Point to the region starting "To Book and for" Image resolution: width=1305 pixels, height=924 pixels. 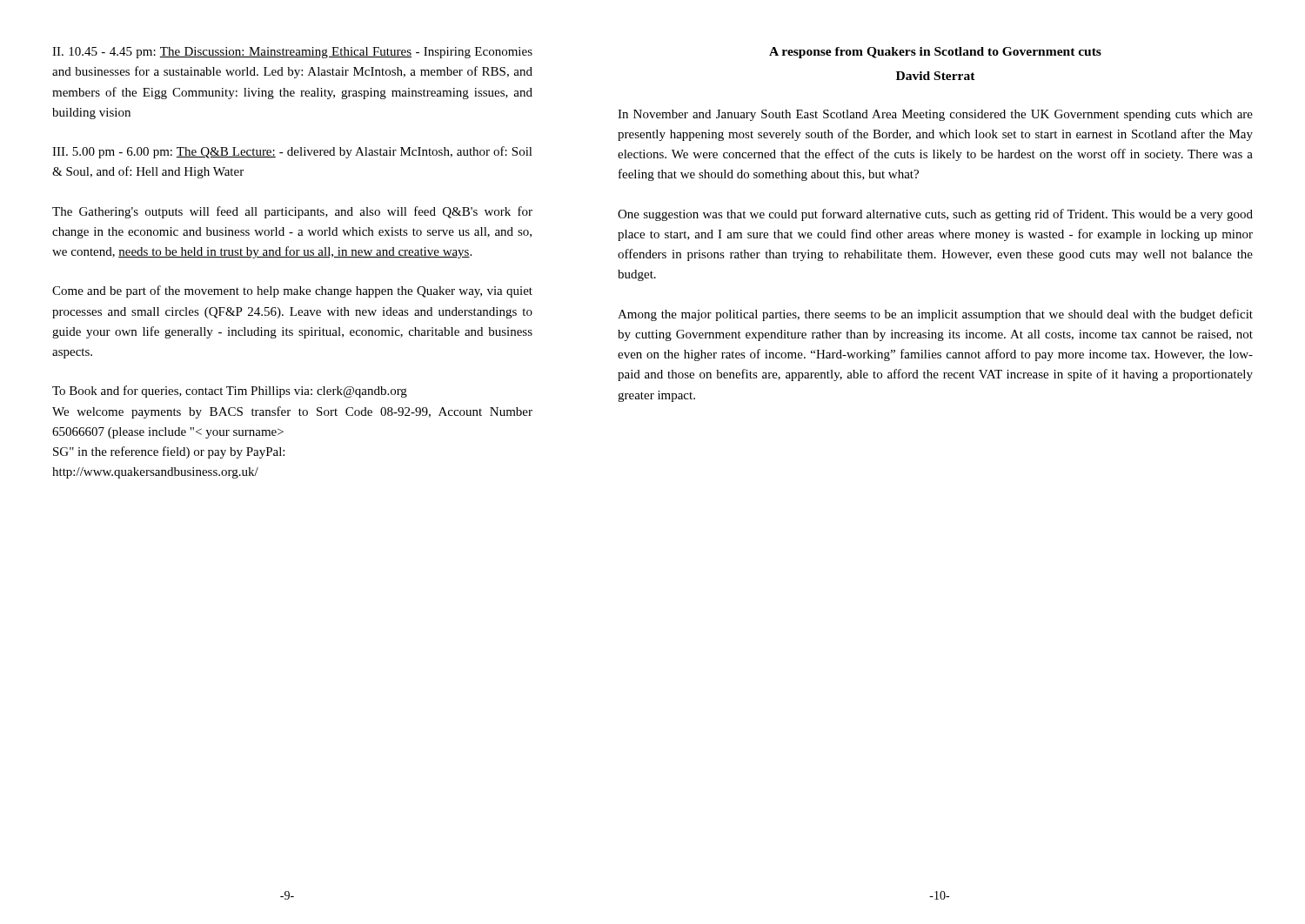pyautogui.click(x=292, y=431)
